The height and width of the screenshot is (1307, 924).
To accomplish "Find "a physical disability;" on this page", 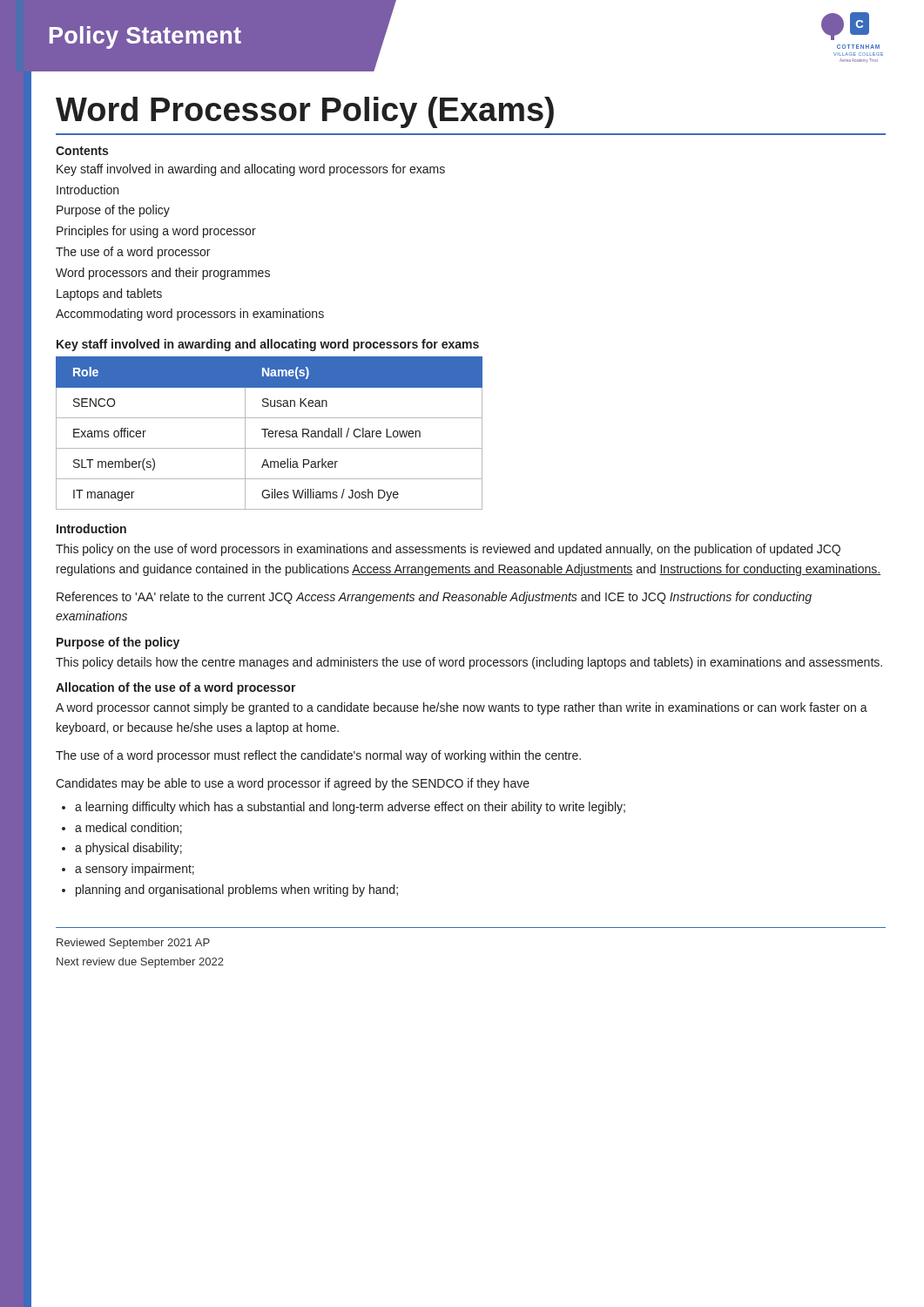I will coord(129,848).
